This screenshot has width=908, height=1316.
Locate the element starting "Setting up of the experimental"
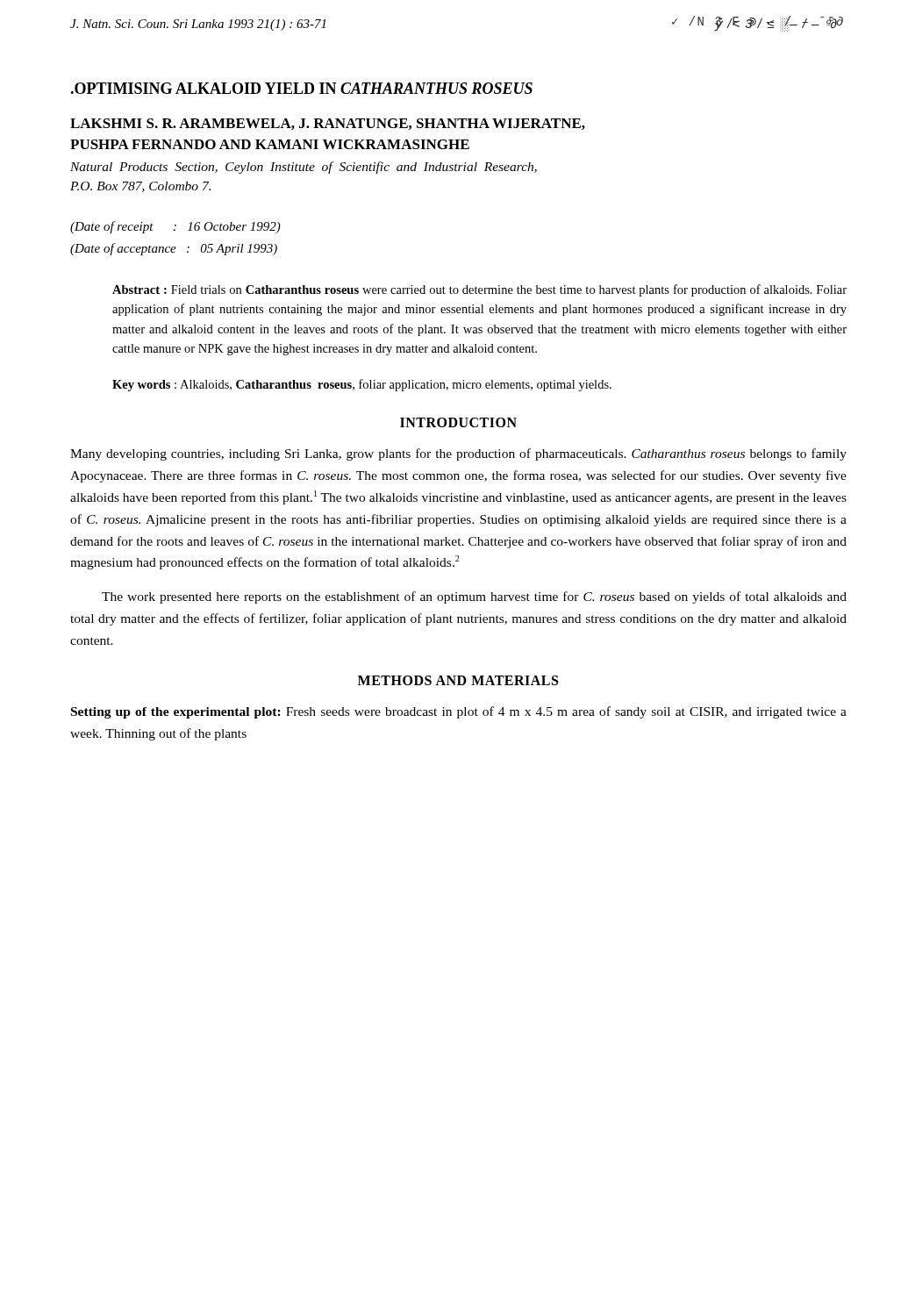coord(458,723)
